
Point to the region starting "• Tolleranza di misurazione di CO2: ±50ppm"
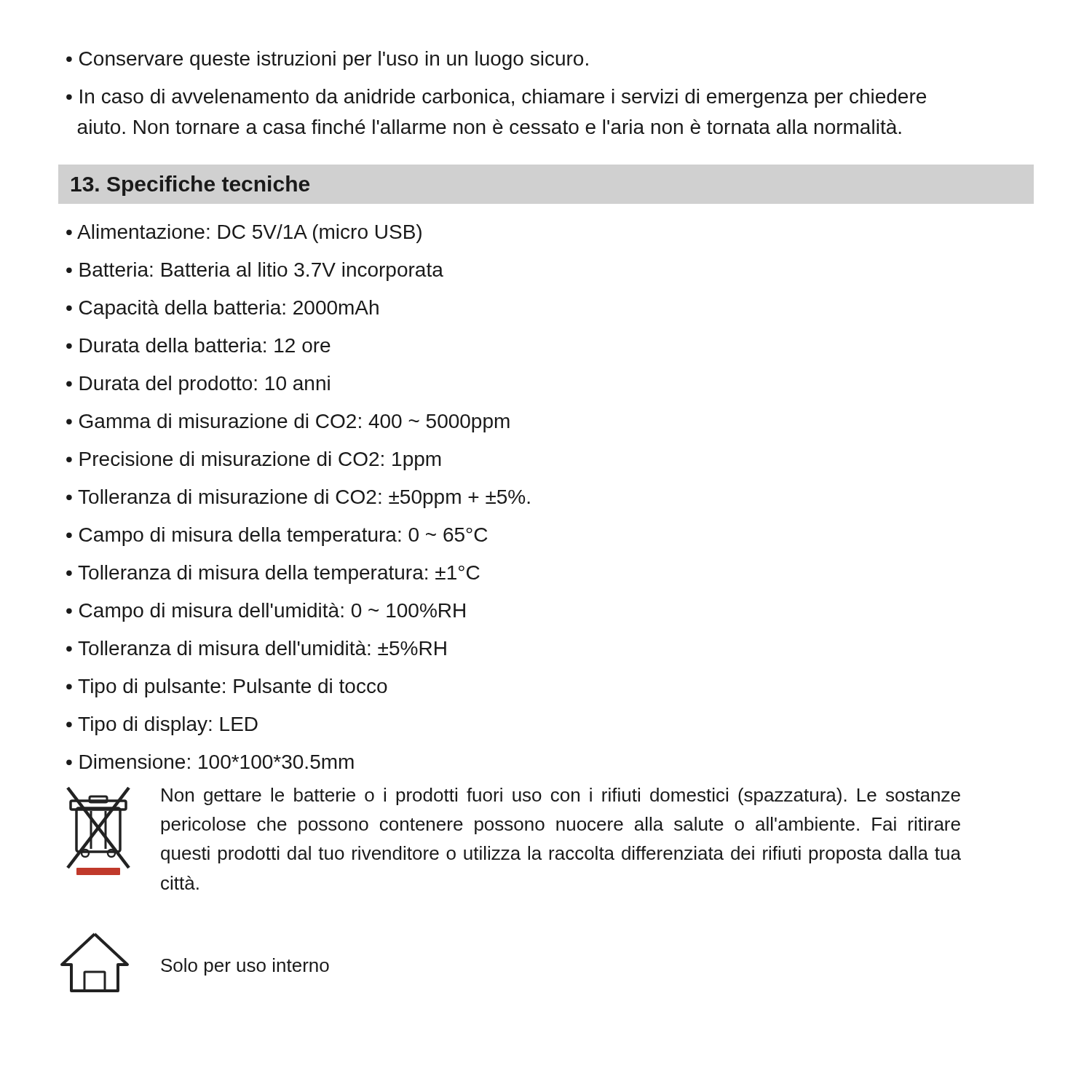point(298,497)
